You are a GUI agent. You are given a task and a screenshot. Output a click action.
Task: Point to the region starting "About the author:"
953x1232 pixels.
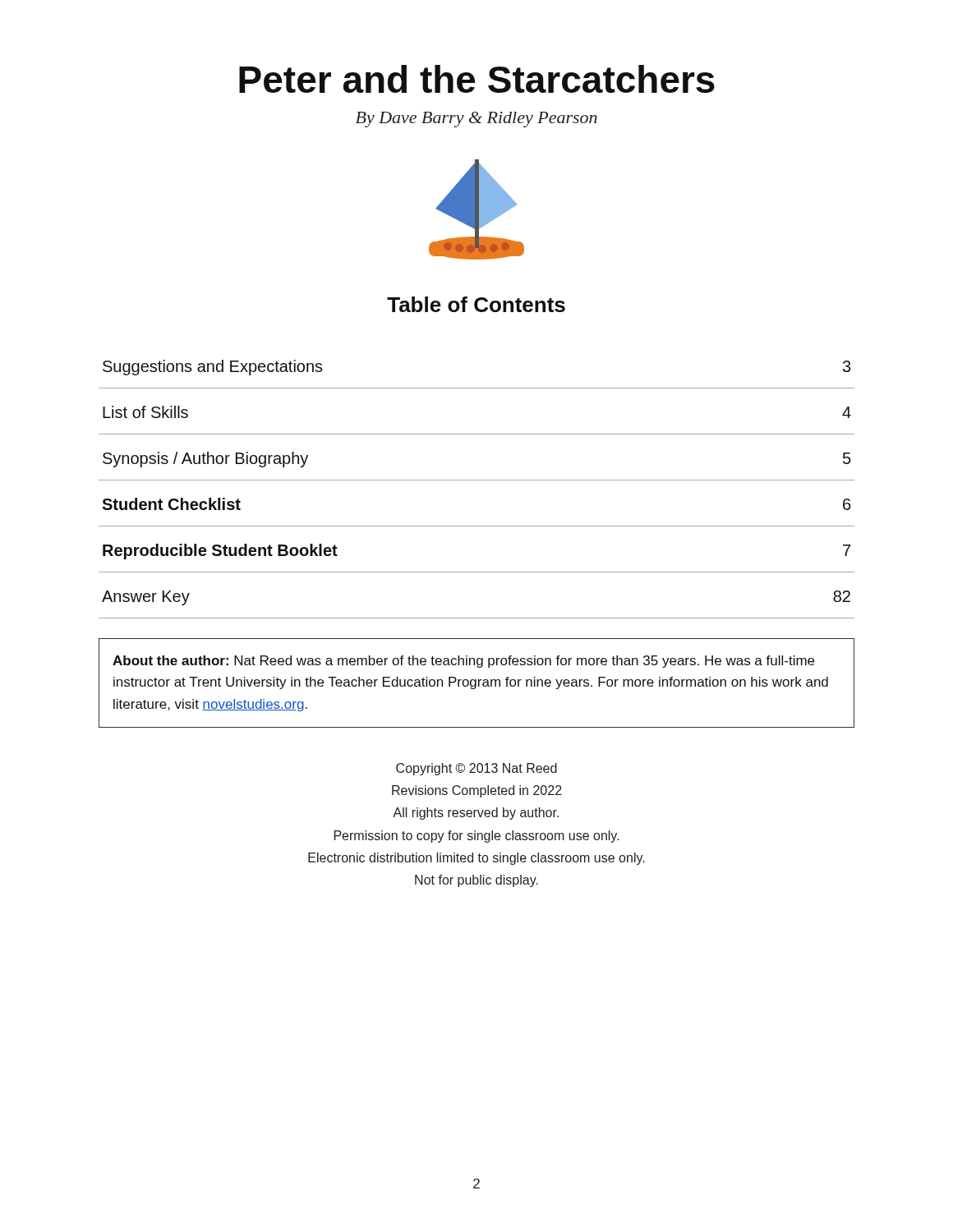click(x=471, y=682)
